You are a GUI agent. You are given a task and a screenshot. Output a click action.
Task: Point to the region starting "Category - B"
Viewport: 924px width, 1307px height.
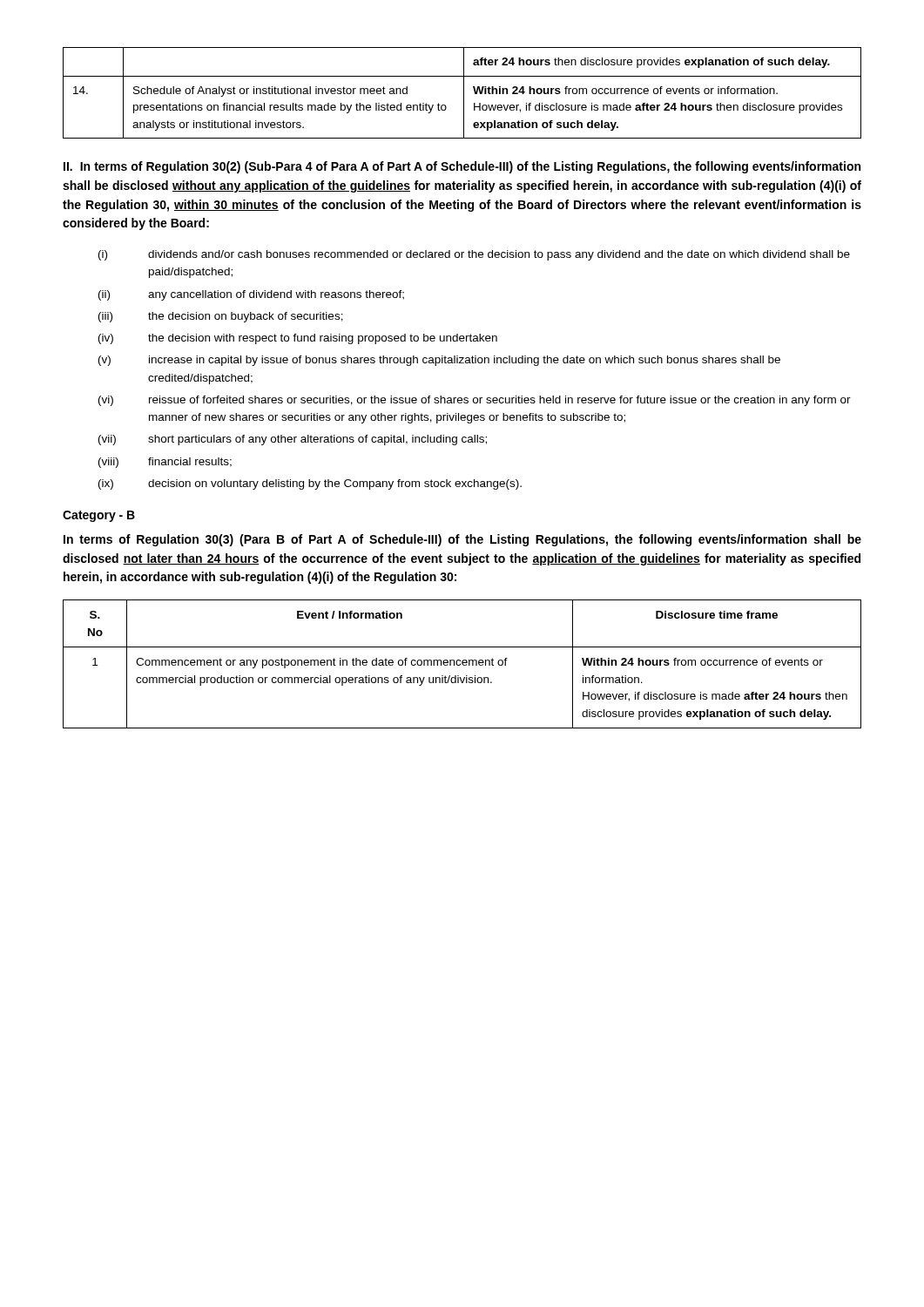[x=99, y=515]
